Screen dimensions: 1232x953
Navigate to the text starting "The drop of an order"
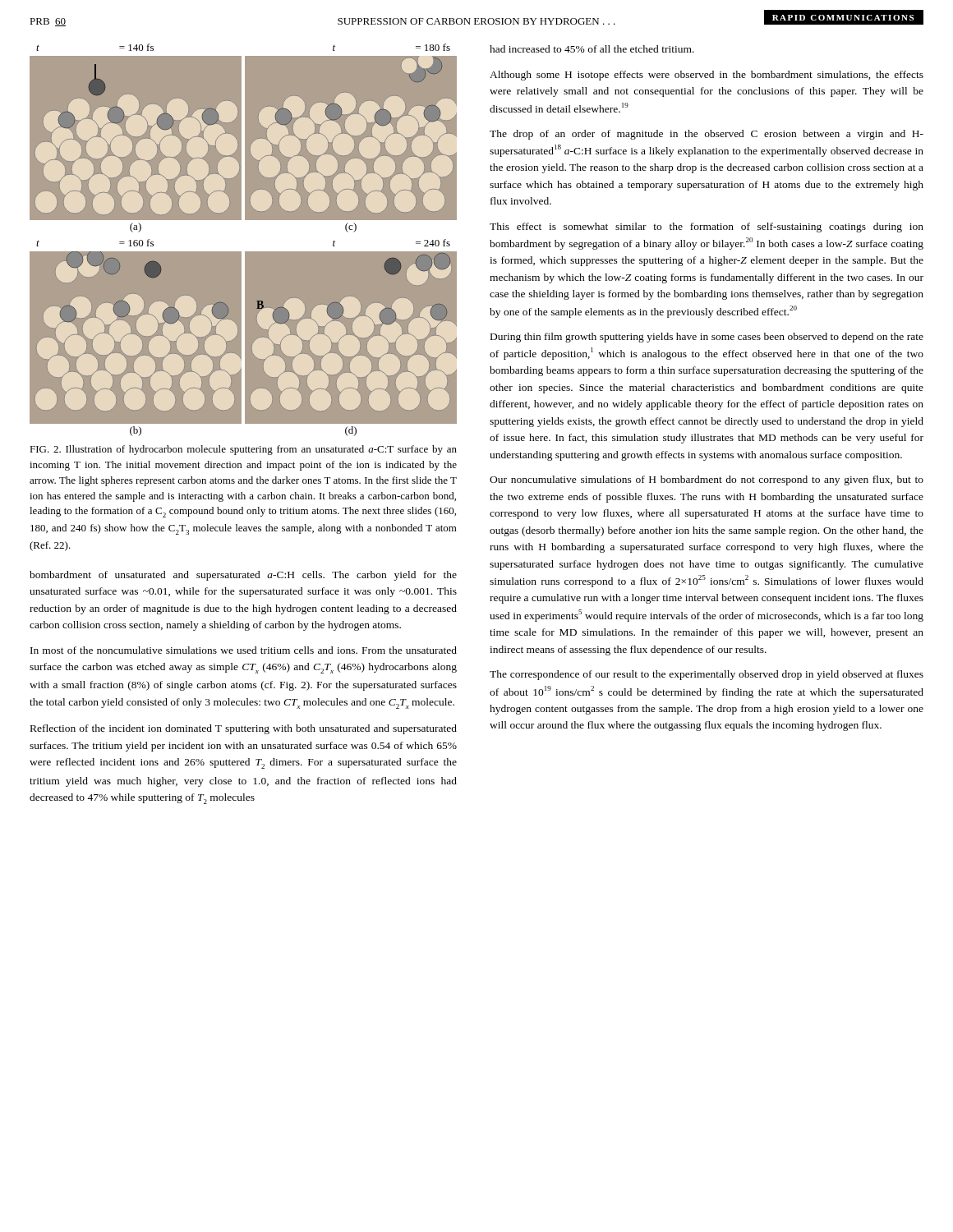(707, 167)
